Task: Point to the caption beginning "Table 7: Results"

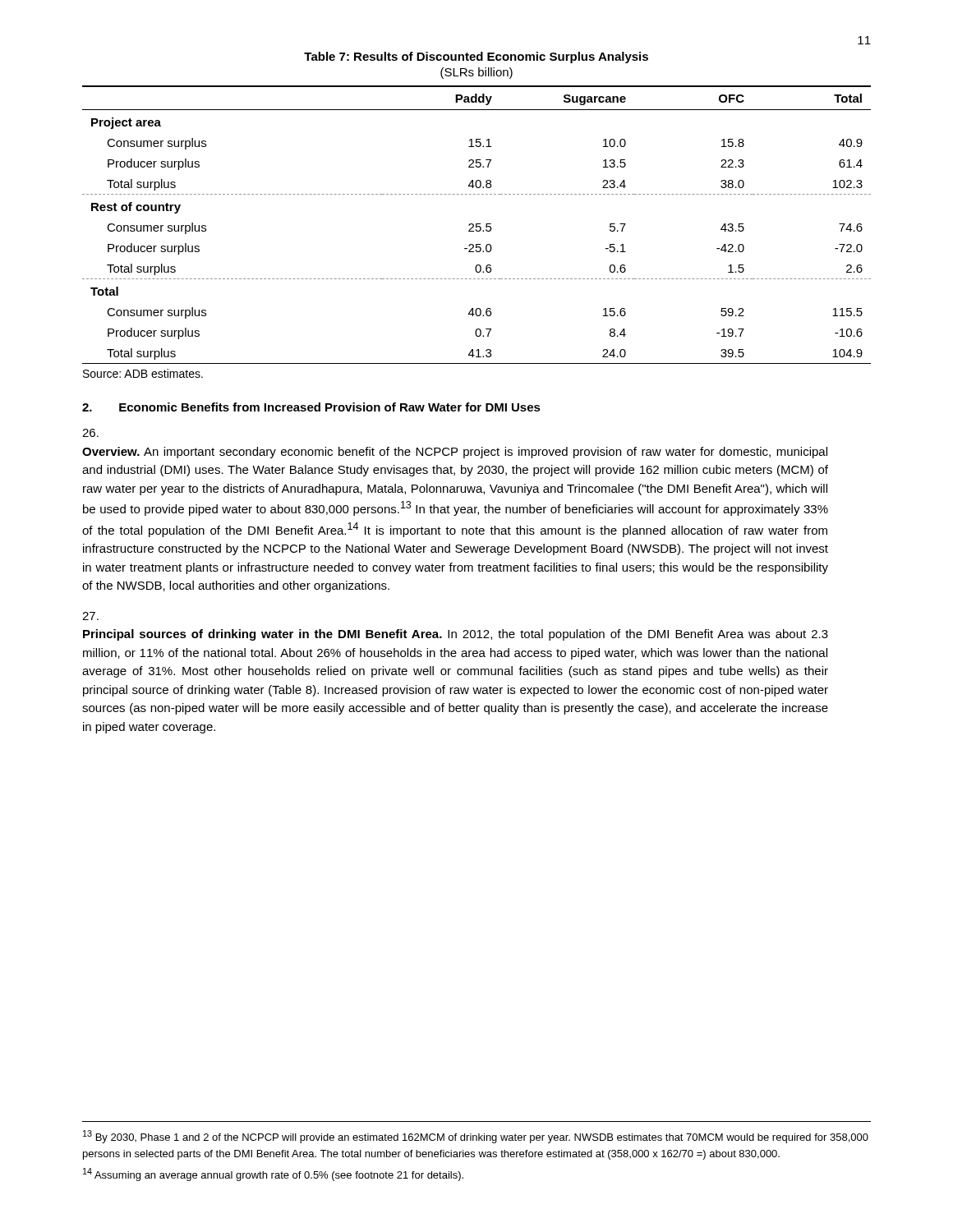Action: (x=476, y=64)
